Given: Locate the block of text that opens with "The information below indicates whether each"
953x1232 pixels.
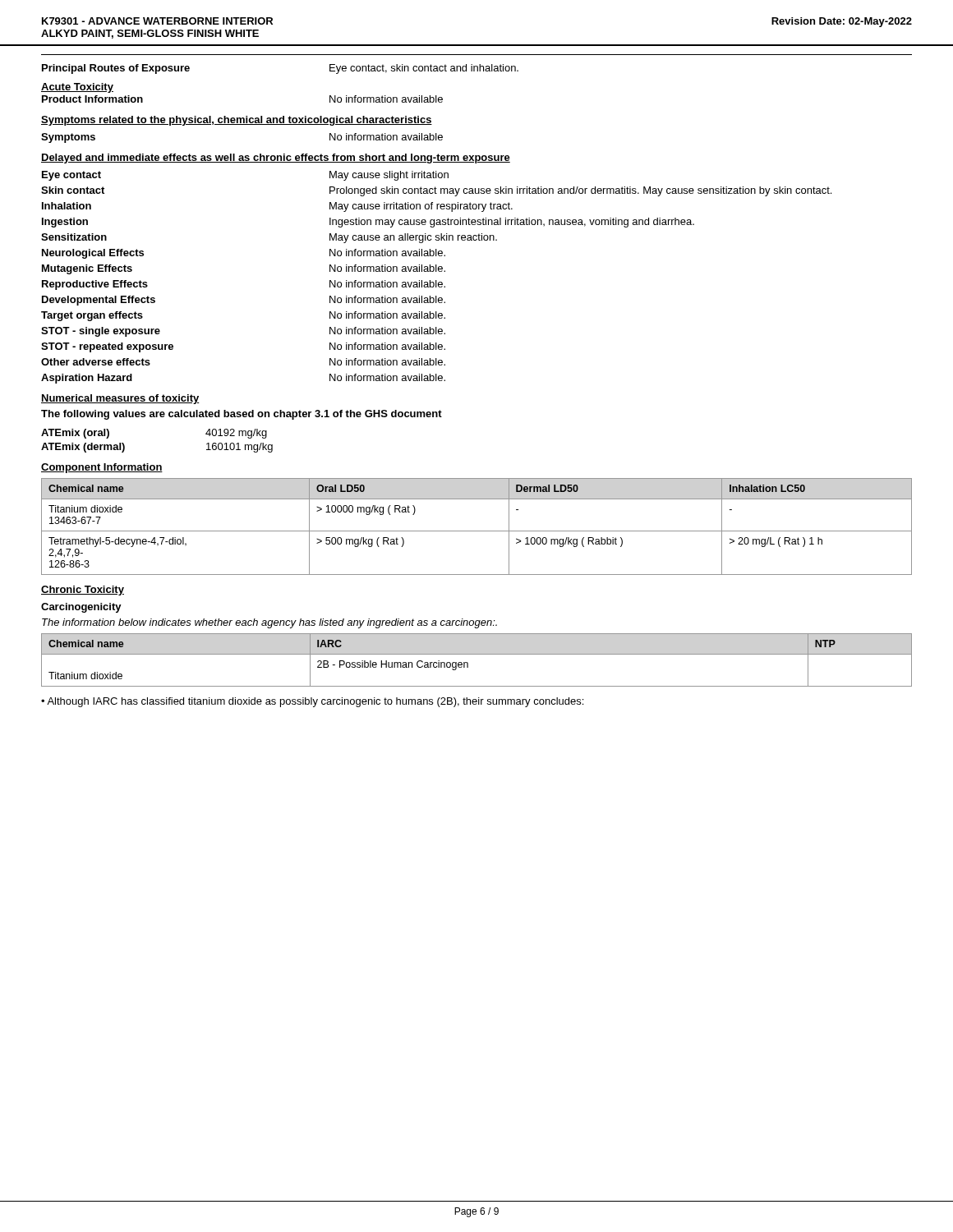Looking at the screenshot, I should click(x=476, y=622).
